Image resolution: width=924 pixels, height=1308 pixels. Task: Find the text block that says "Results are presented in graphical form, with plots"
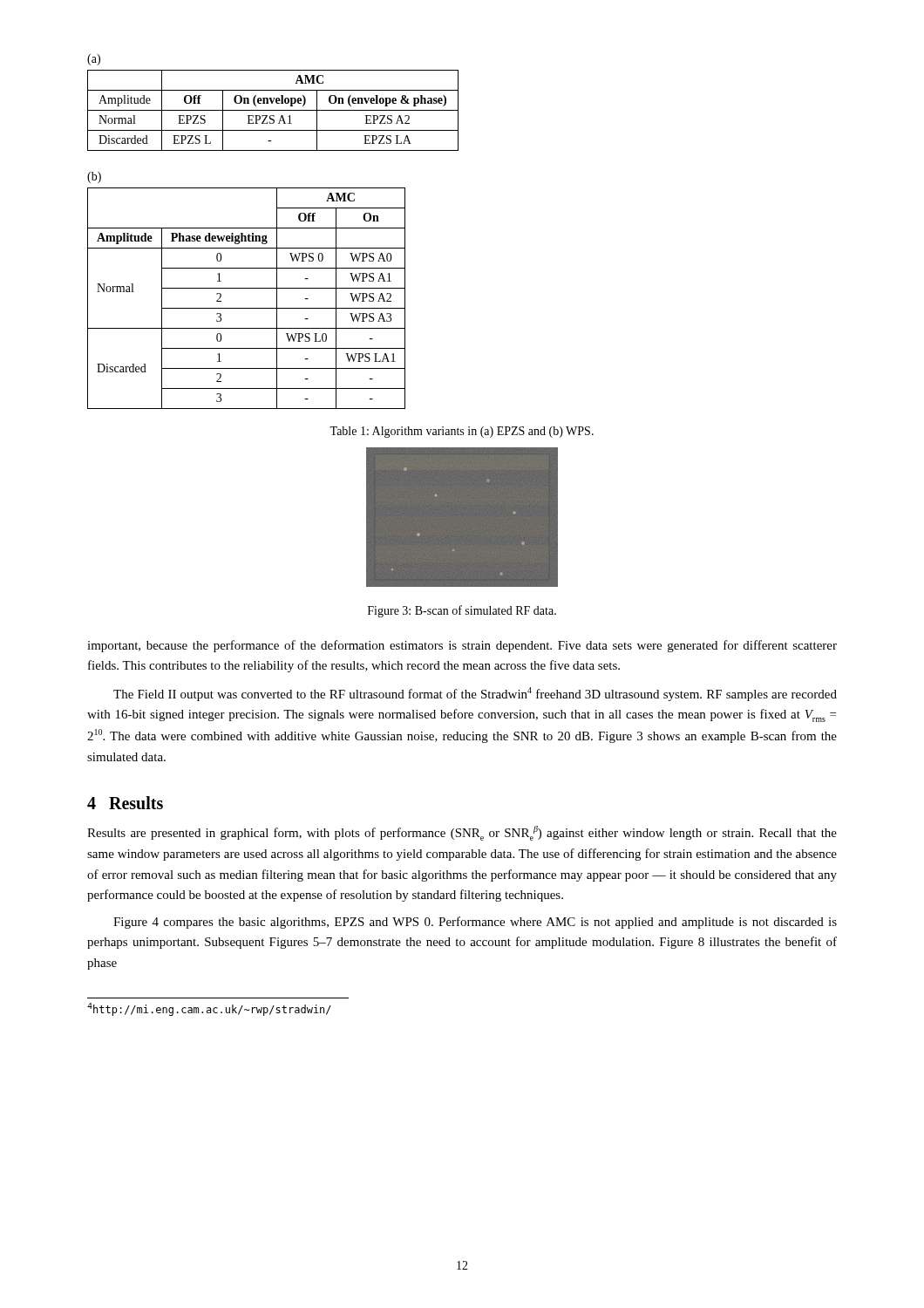tap(462, 863)
